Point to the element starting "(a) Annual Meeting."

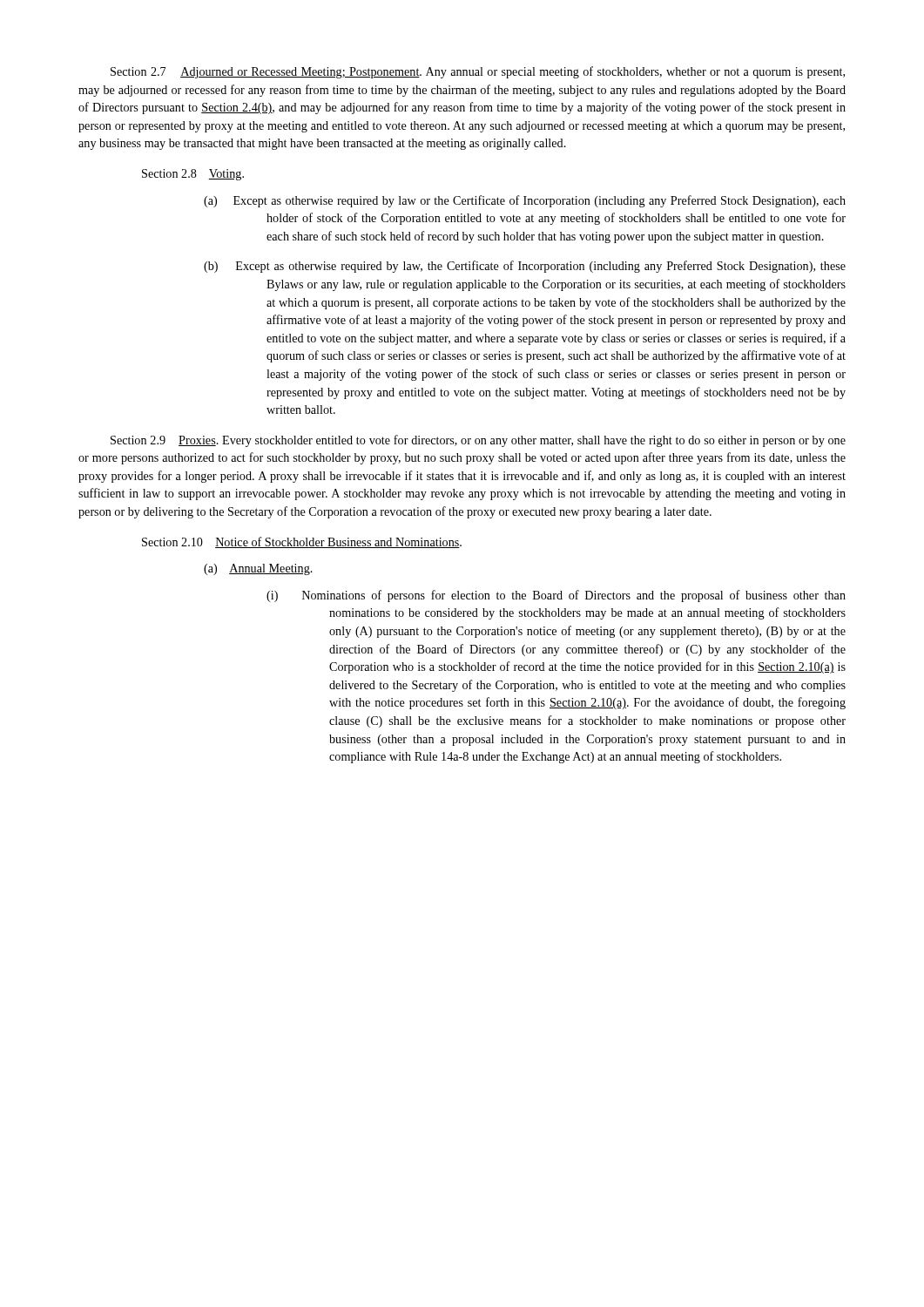[x=258, y=568]
